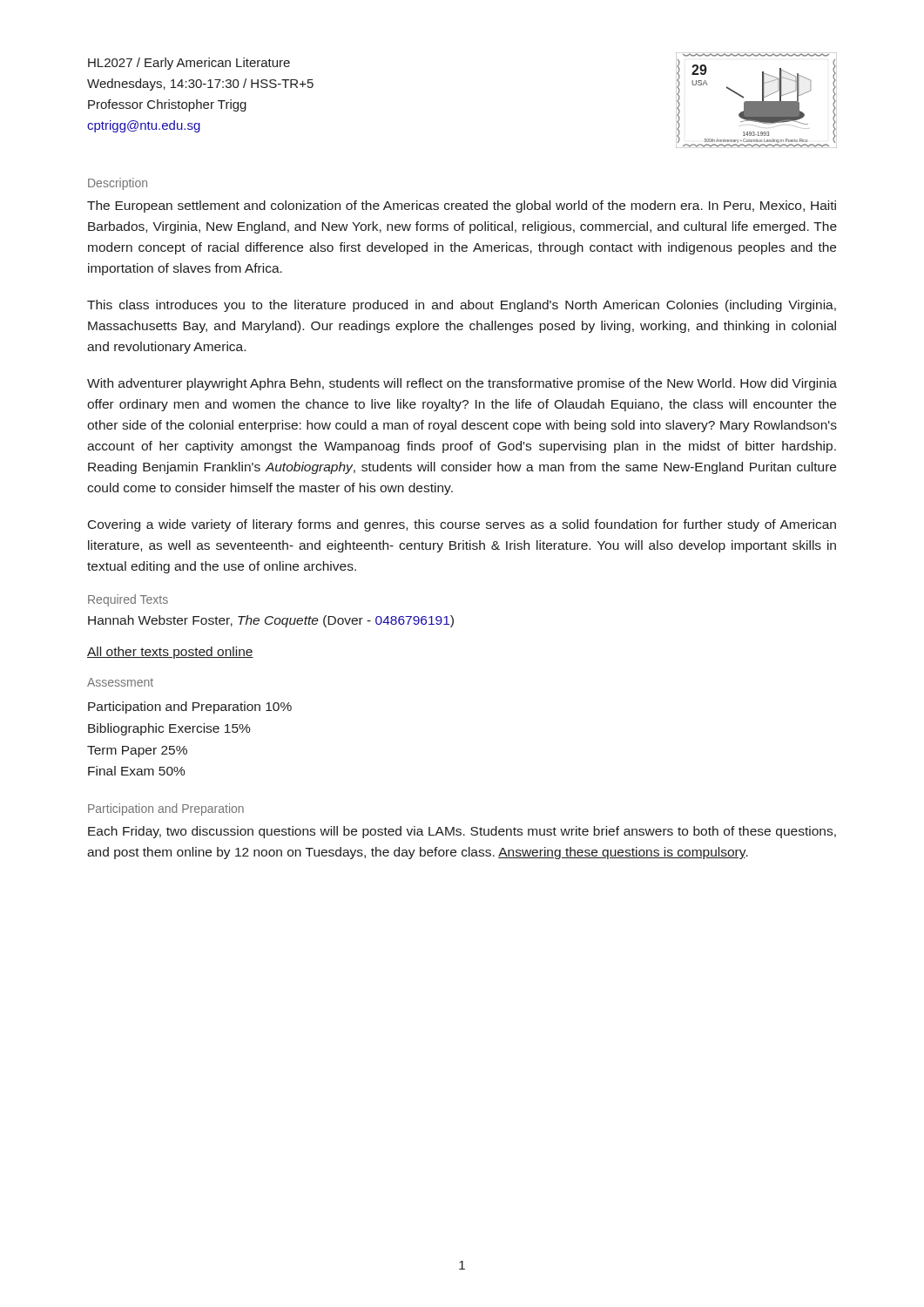Find the block starting "Hannah Webster Foster,"
Viewport: 924px width, 1307px height.
271,620
